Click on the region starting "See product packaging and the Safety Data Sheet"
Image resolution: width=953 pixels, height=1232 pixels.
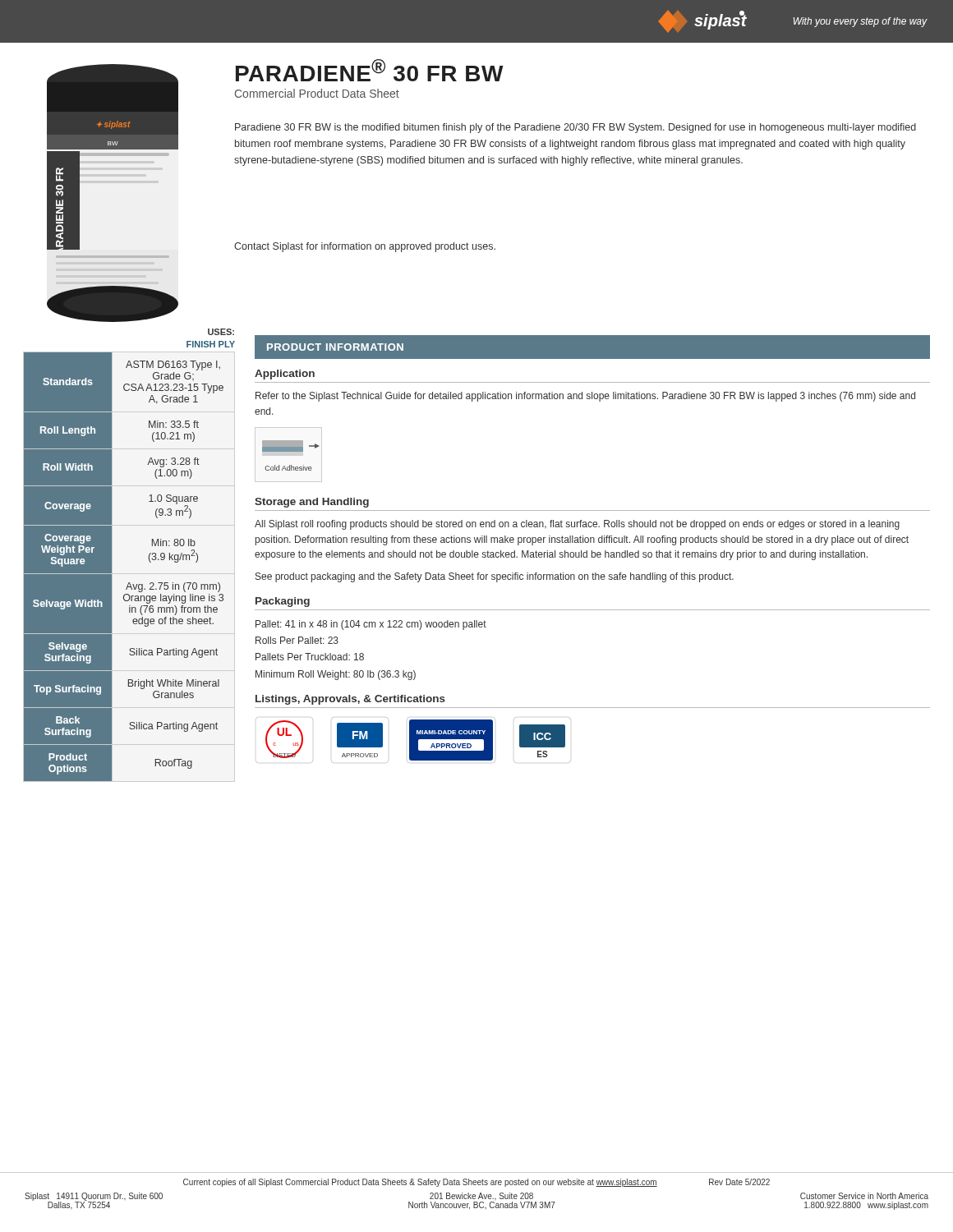coord(494,577)
